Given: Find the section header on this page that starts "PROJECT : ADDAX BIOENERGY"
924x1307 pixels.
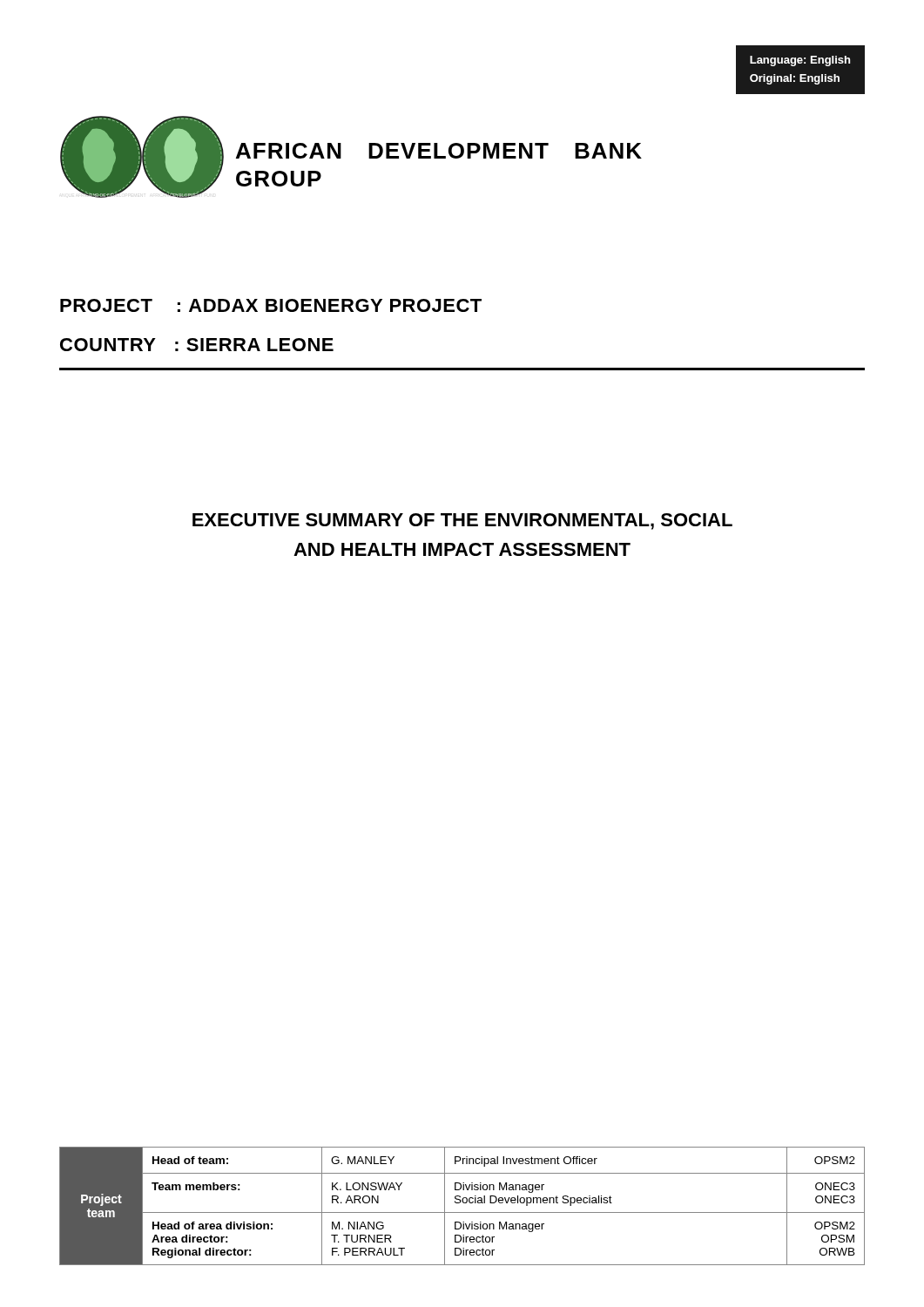Looking at the screenshot, I should (271, 305).
